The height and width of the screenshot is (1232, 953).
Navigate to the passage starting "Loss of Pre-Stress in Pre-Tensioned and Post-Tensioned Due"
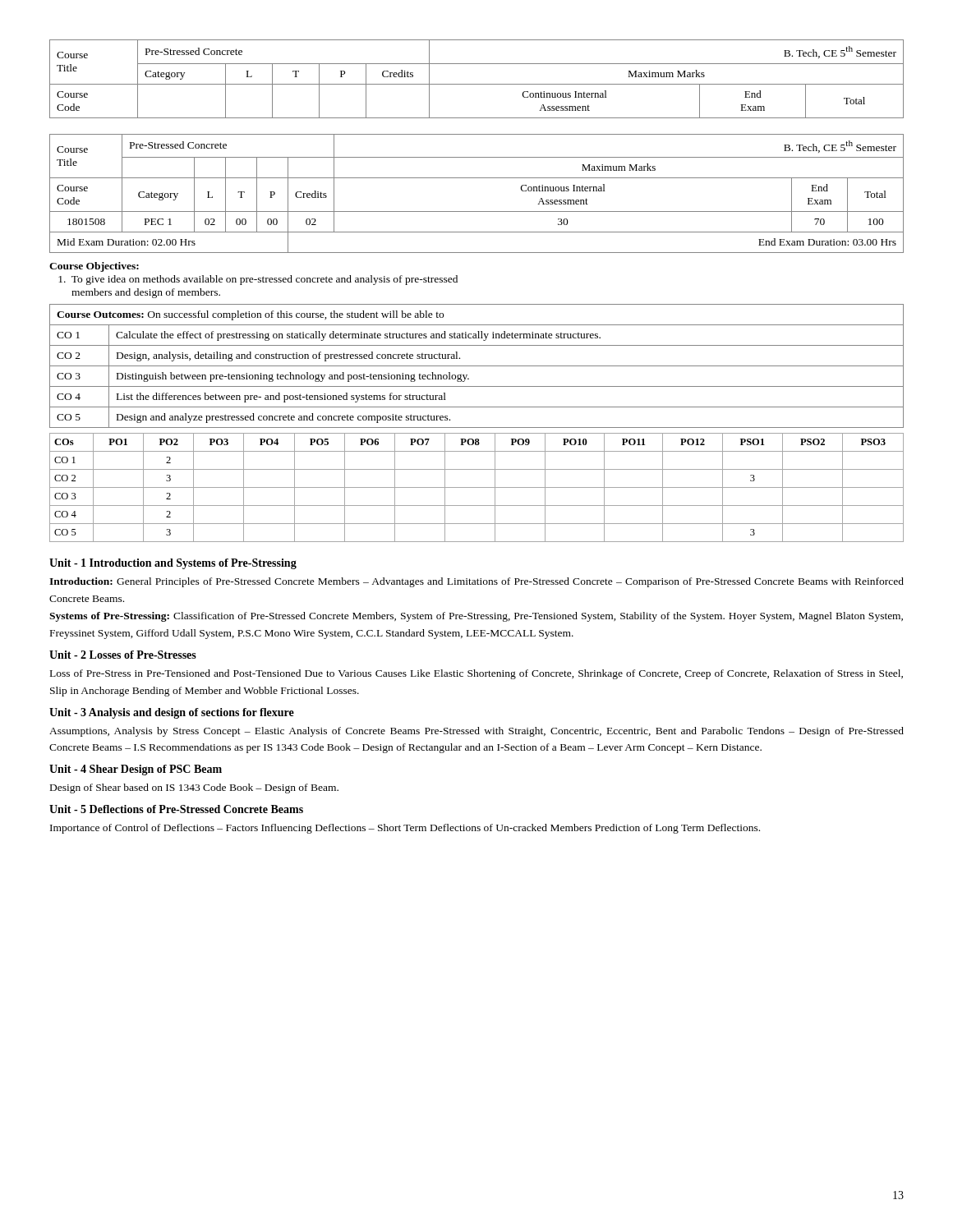pos(476,681)
